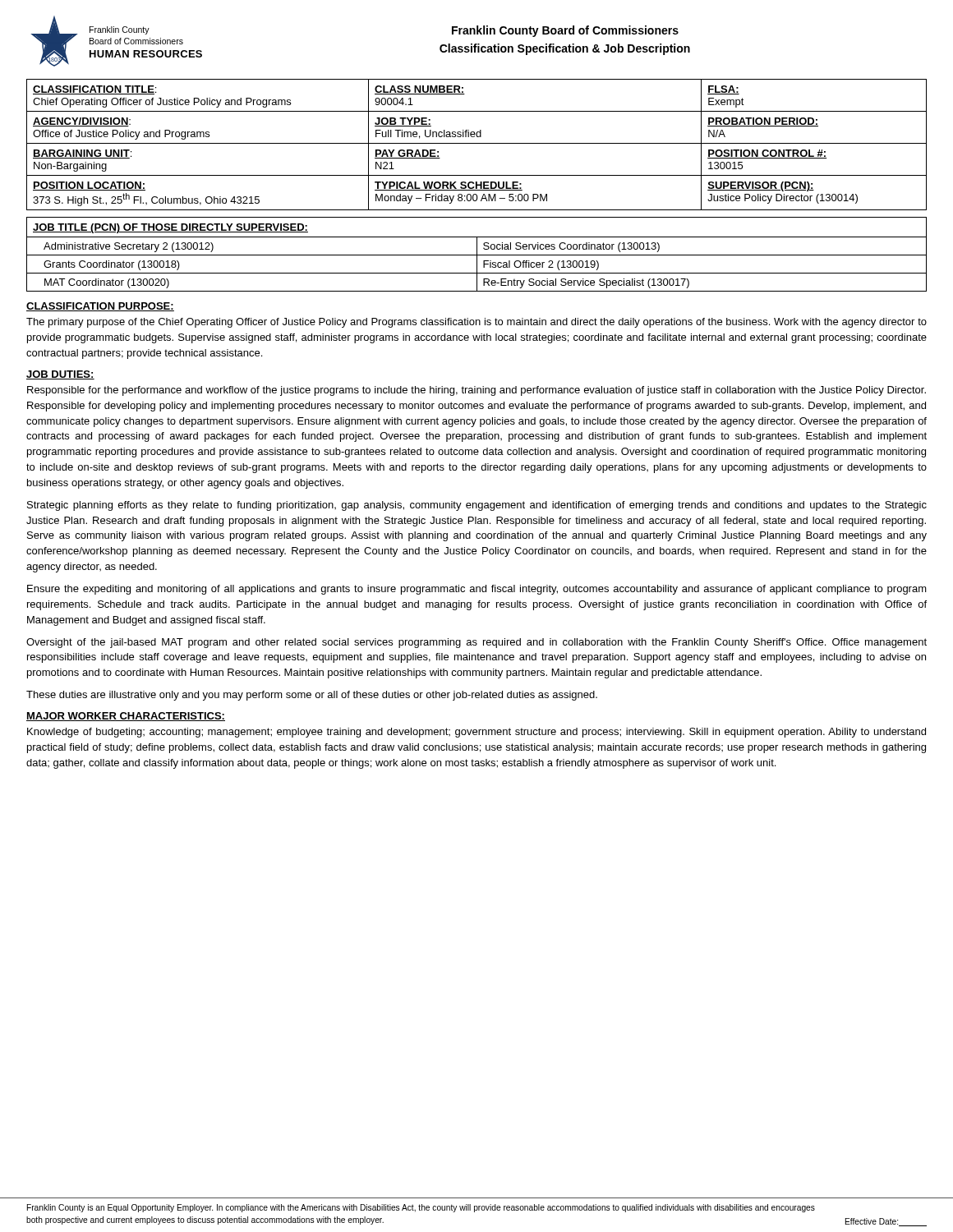The height and width of the screenshot is (1232, 953).
Task: Locate the table with the text "POSITION CONTROL #: 130015"
Action: (476, 145)
